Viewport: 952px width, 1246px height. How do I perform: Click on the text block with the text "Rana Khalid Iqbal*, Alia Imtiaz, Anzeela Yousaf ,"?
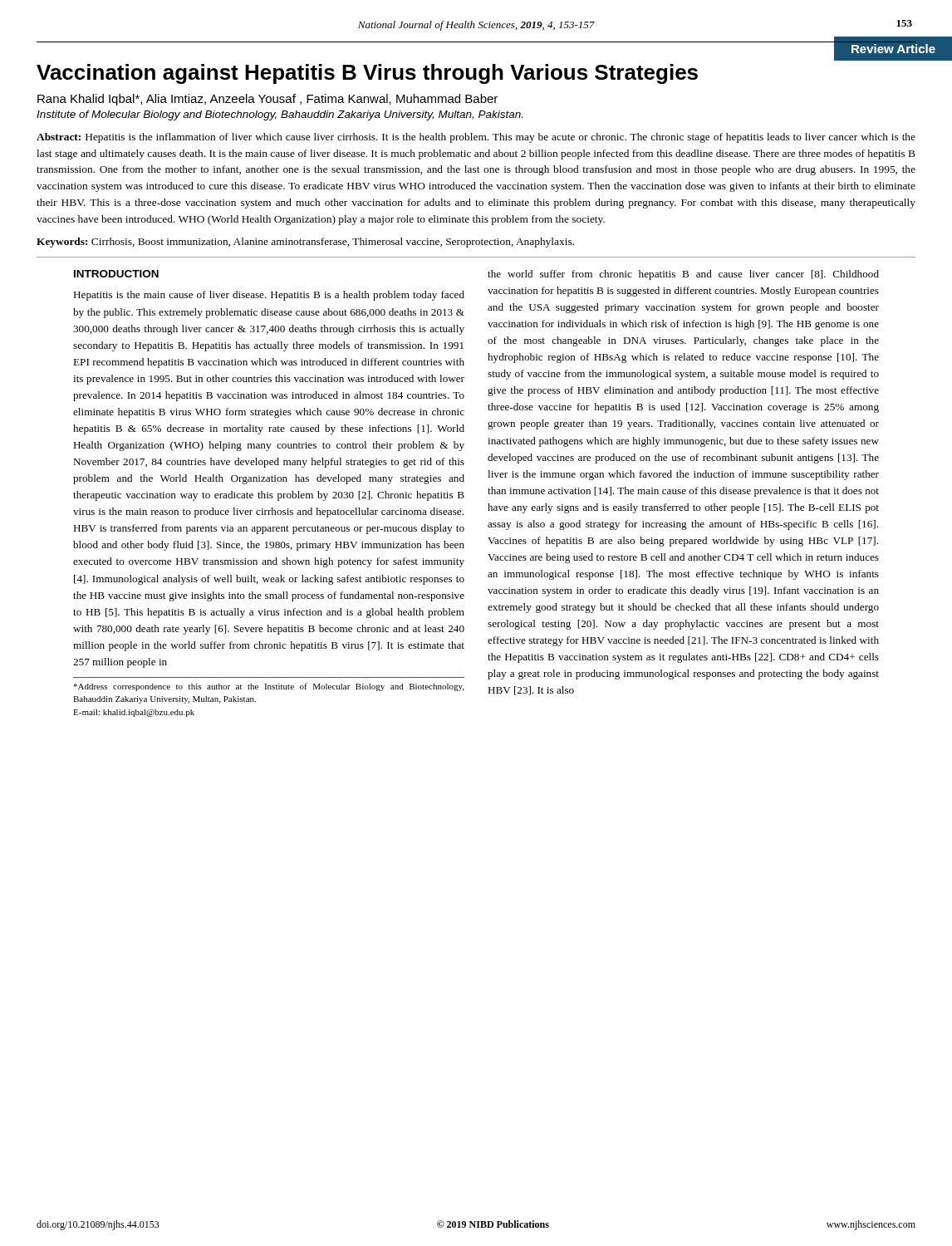267,98
